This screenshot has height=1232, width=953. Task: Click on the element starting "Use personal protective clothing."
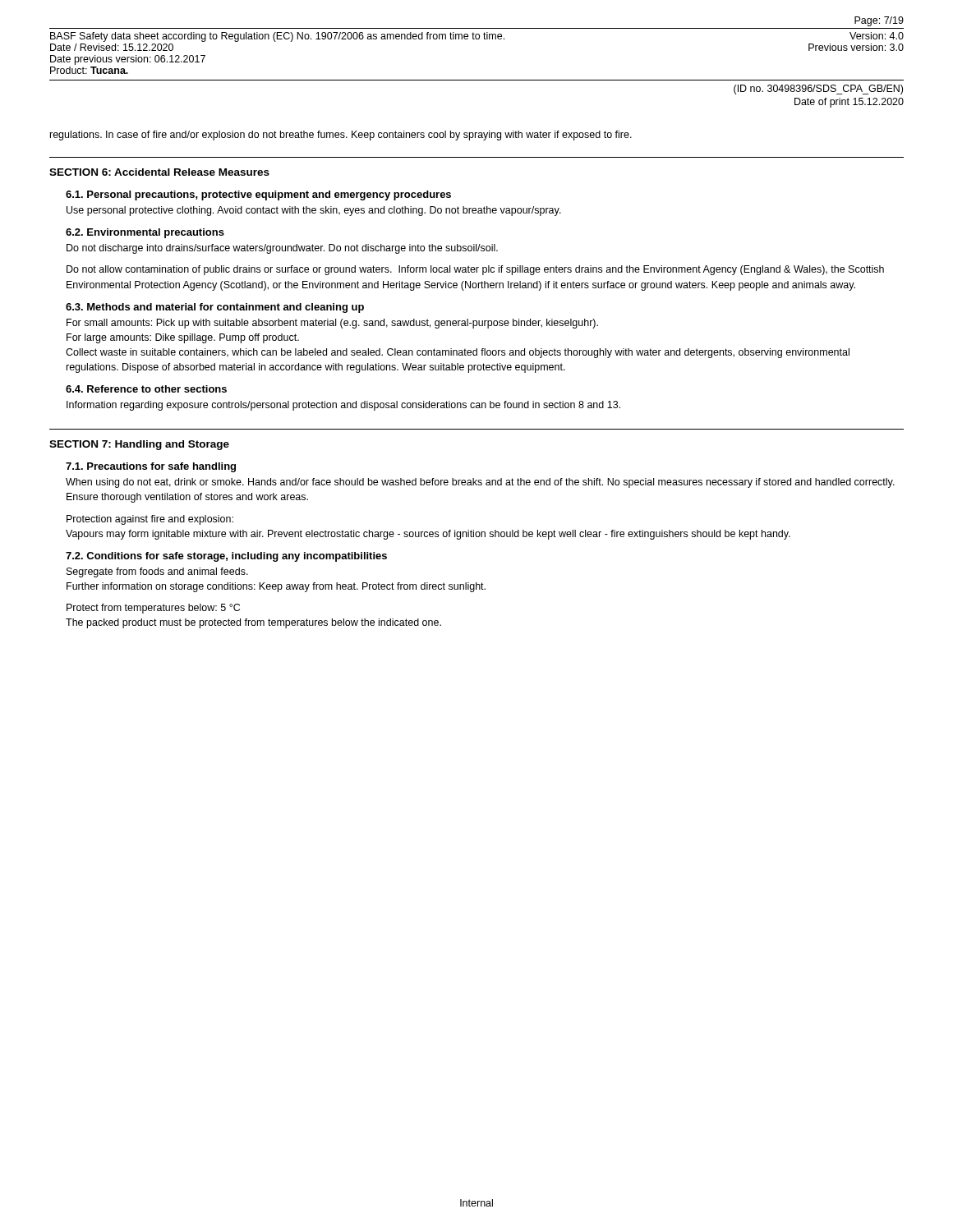314,210
